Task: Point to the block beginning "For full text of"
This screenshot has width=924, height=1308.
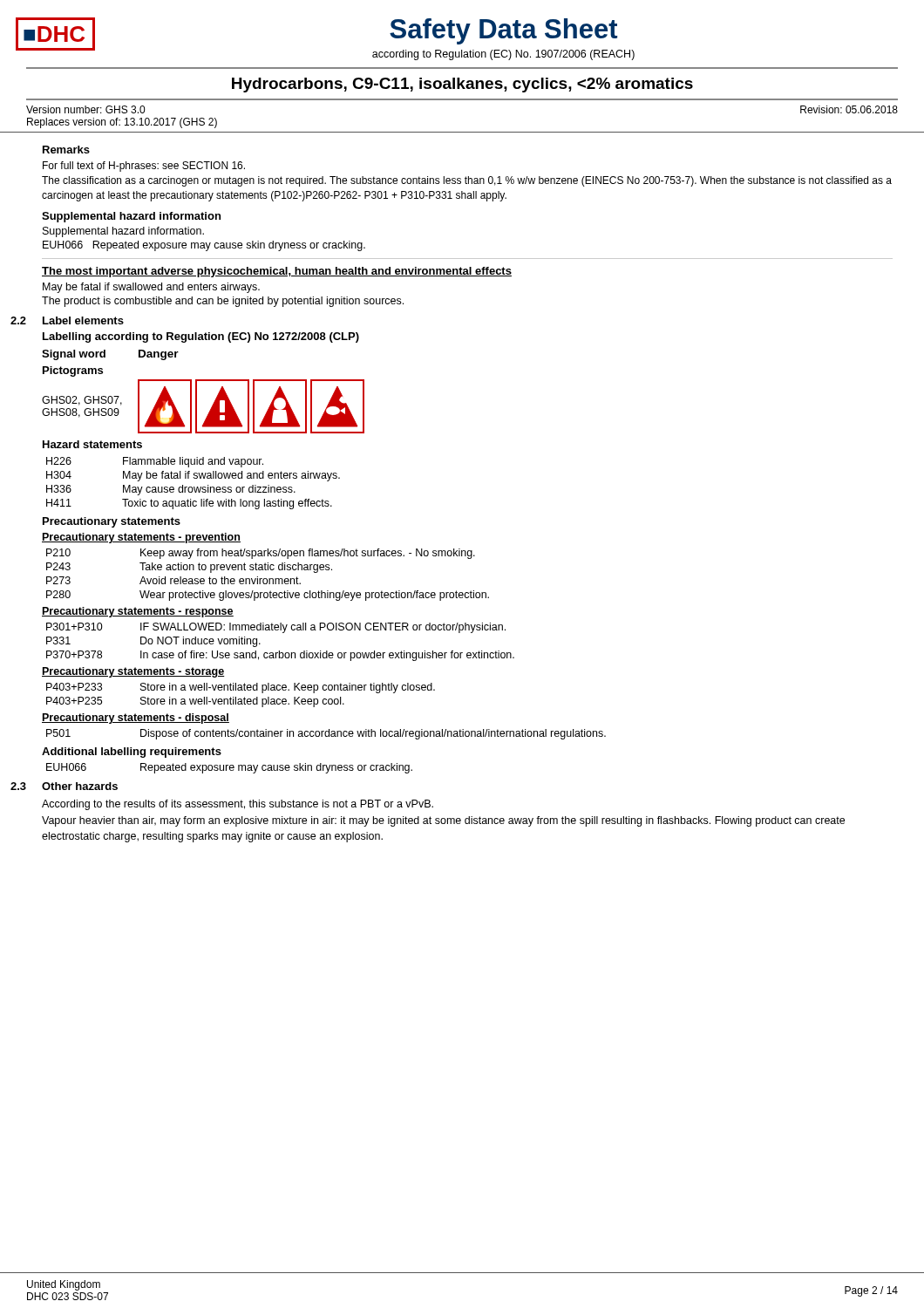Action: pyautogui.click(x=467, y=181)
